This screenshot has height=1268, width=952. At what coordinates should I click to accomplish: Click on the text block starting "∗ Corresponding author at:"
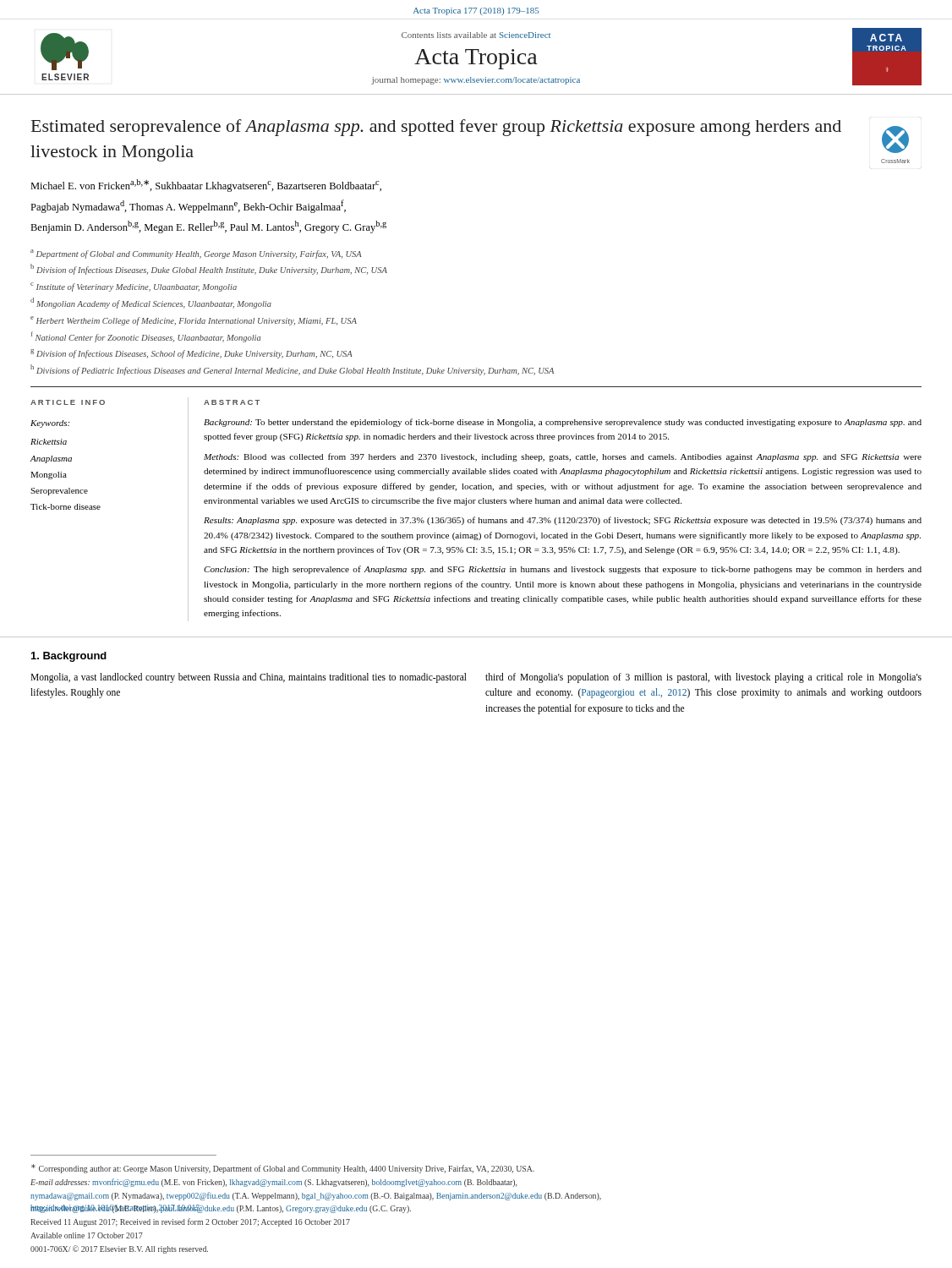pyautogui.click(x=316, y=1188)
